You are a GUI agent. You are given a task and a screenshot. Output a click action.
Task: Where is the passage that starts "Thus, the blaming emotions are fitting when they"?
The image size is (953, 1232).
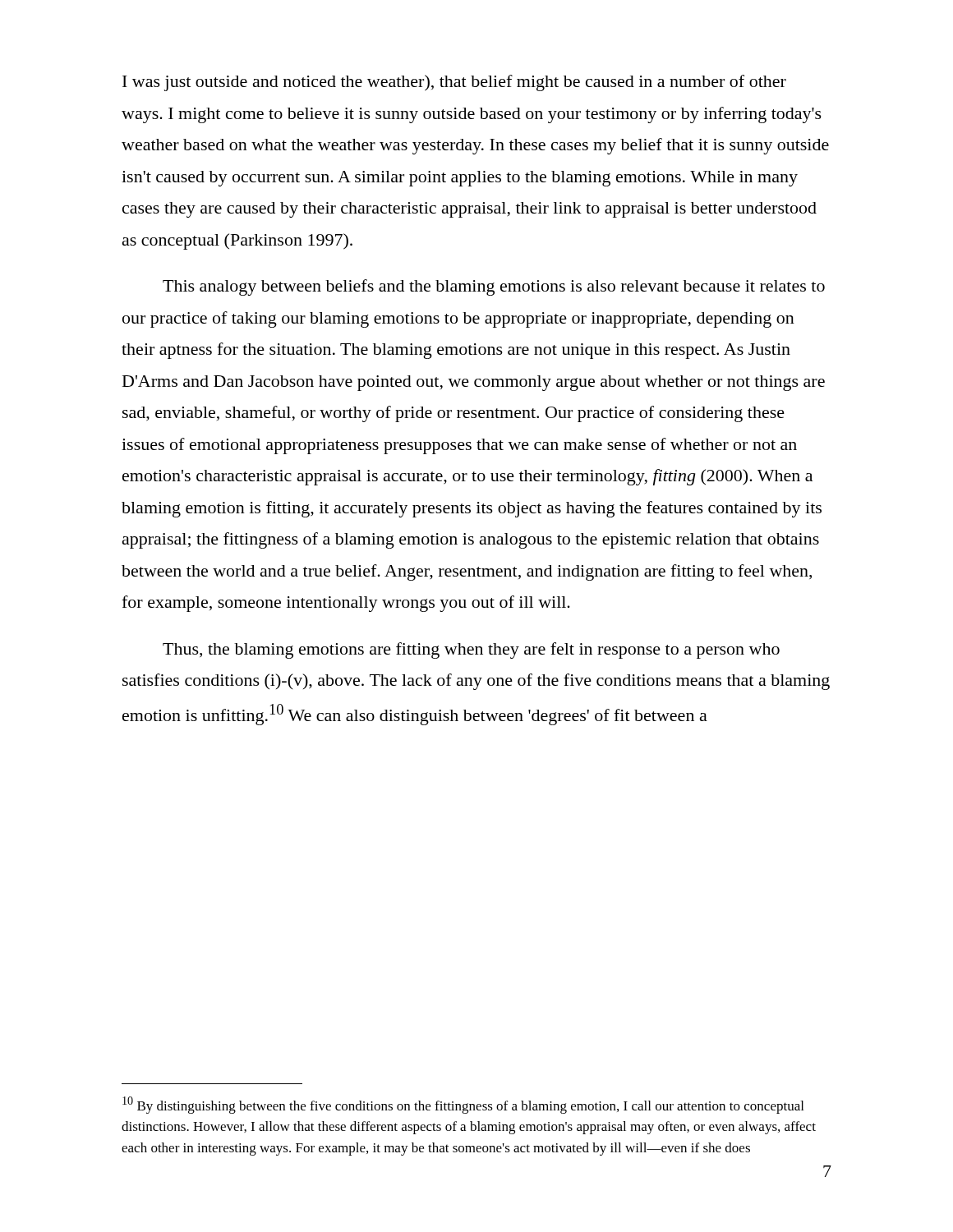click(476, 682)
